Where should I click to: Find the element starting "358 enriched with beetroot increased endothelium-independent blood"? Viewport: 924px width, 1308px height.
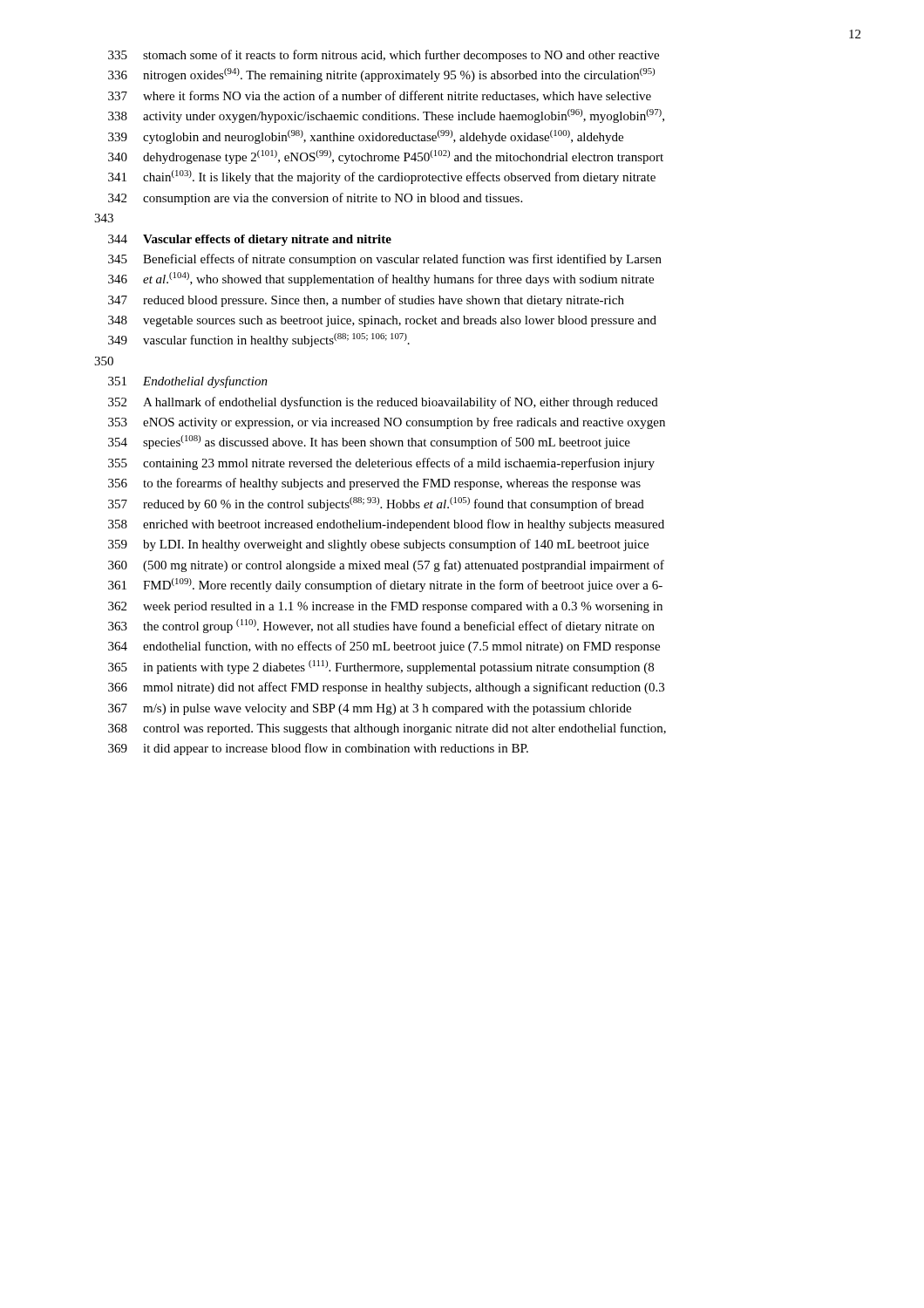(478, 525)
